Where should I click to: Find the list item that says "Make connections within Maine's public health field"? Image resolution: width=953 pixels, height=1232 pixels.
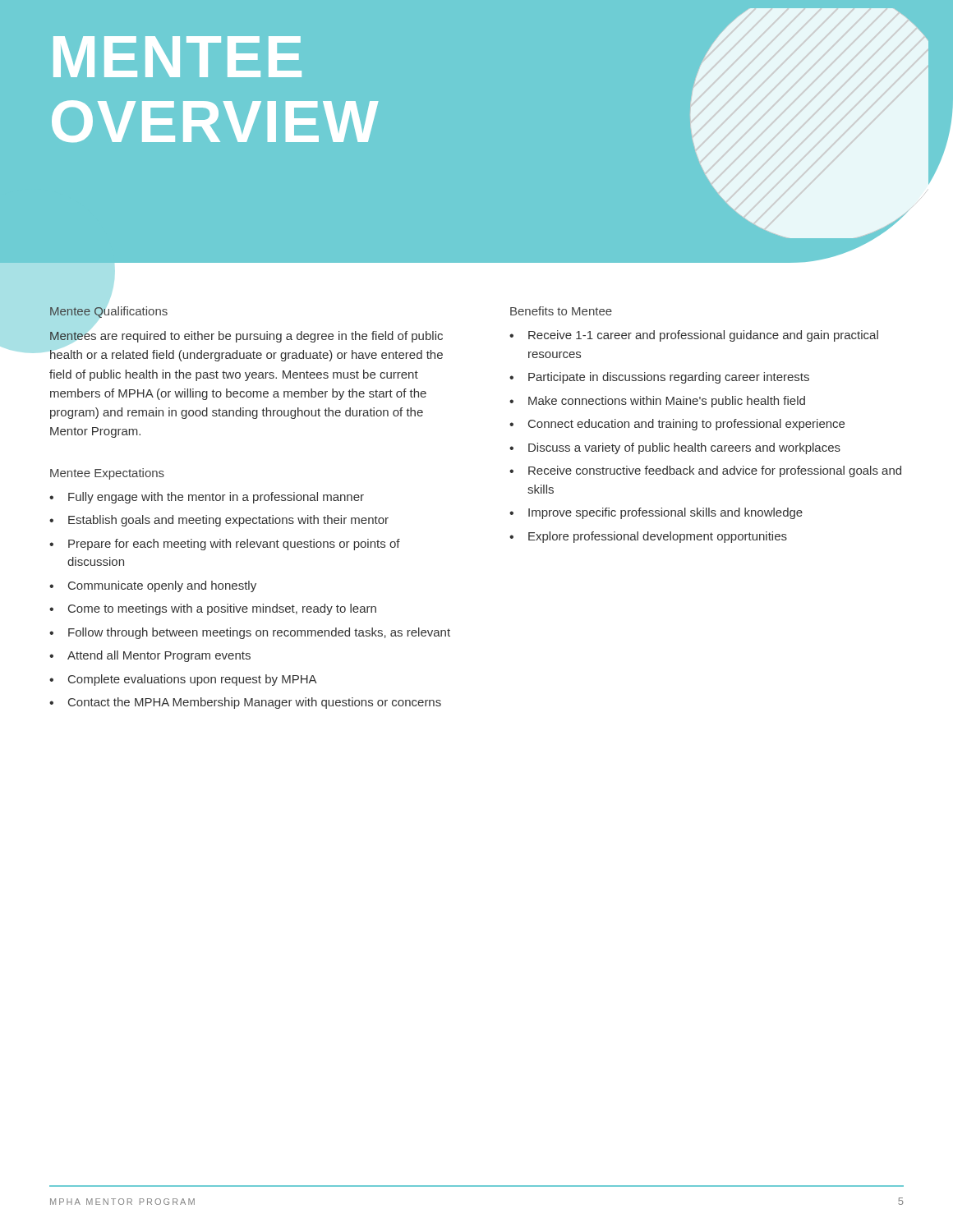point(667,400)
